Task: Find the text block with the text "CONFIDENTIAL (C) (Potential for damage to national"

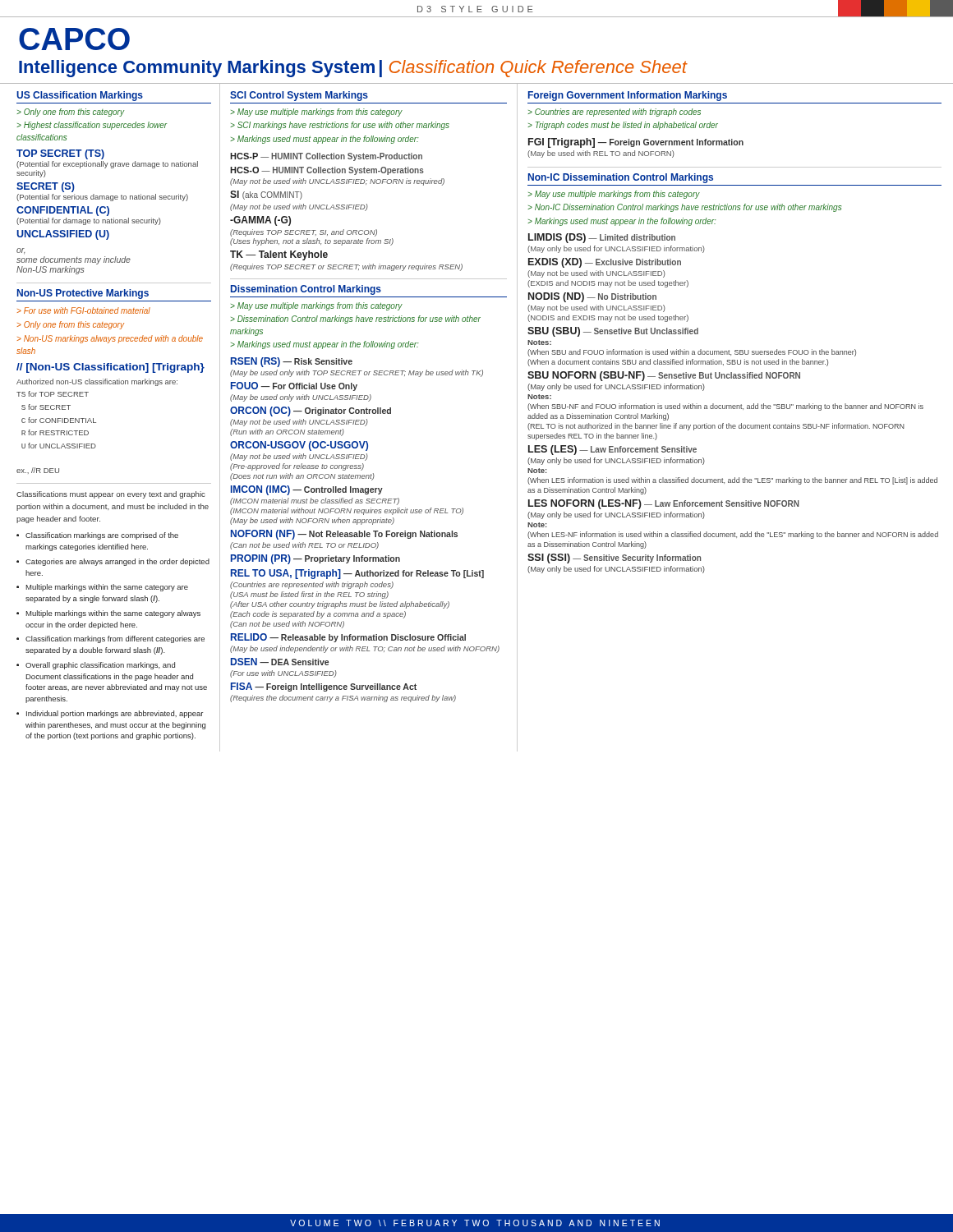Action: 114,215
